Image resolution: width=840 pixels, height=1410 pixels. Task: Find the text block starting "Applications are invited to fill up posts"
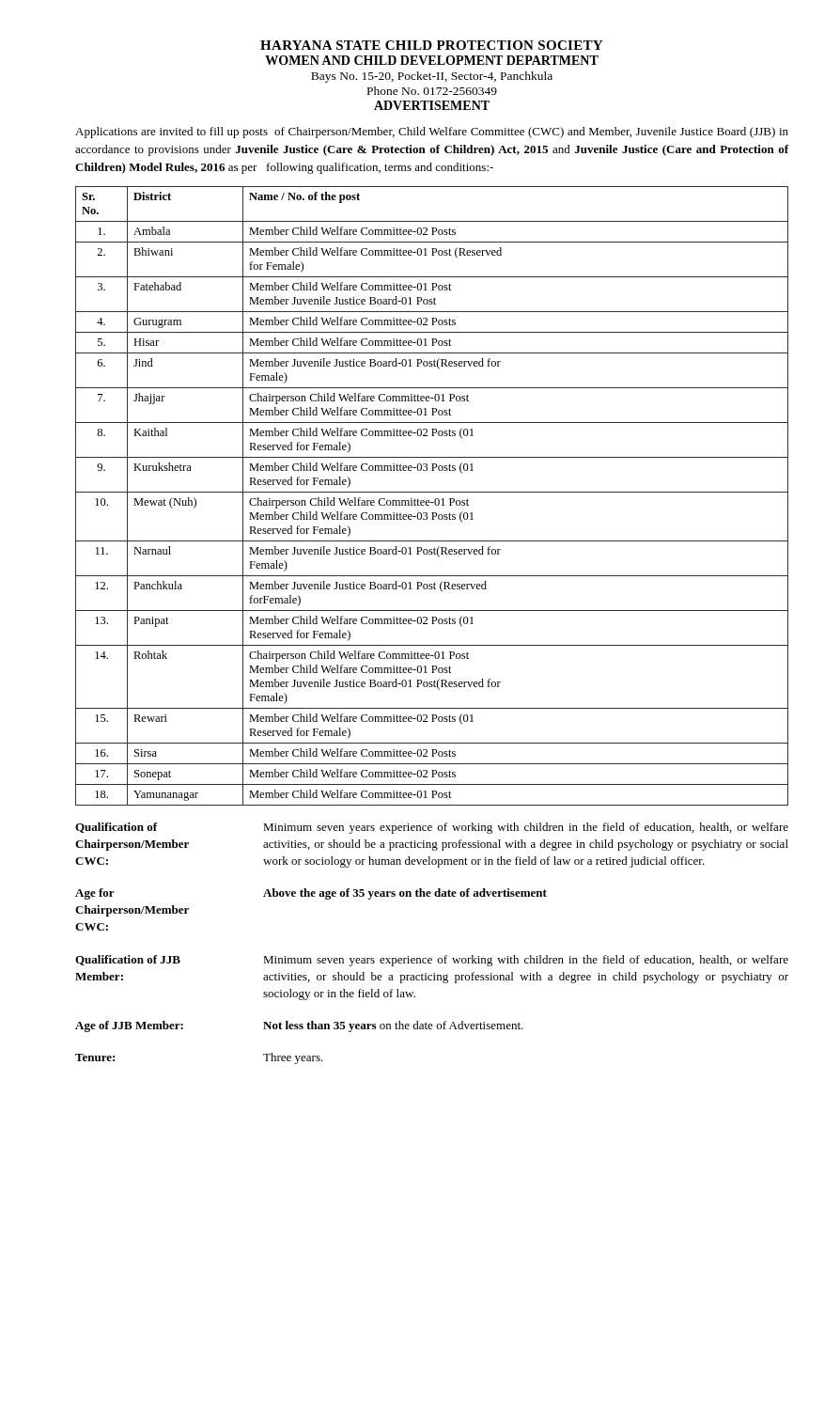coord(432,149)
